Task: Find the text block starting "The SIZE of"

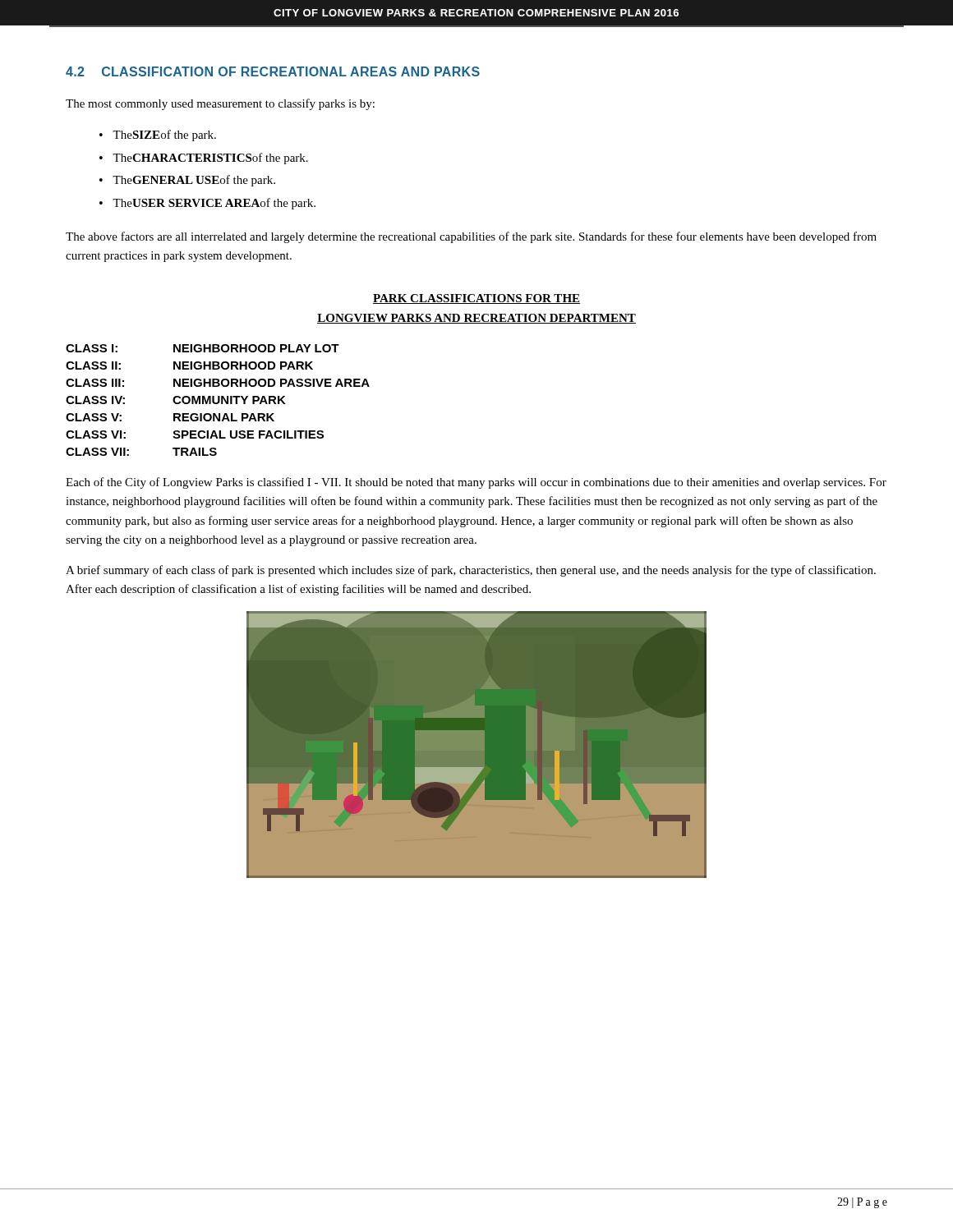Action: 165,135
